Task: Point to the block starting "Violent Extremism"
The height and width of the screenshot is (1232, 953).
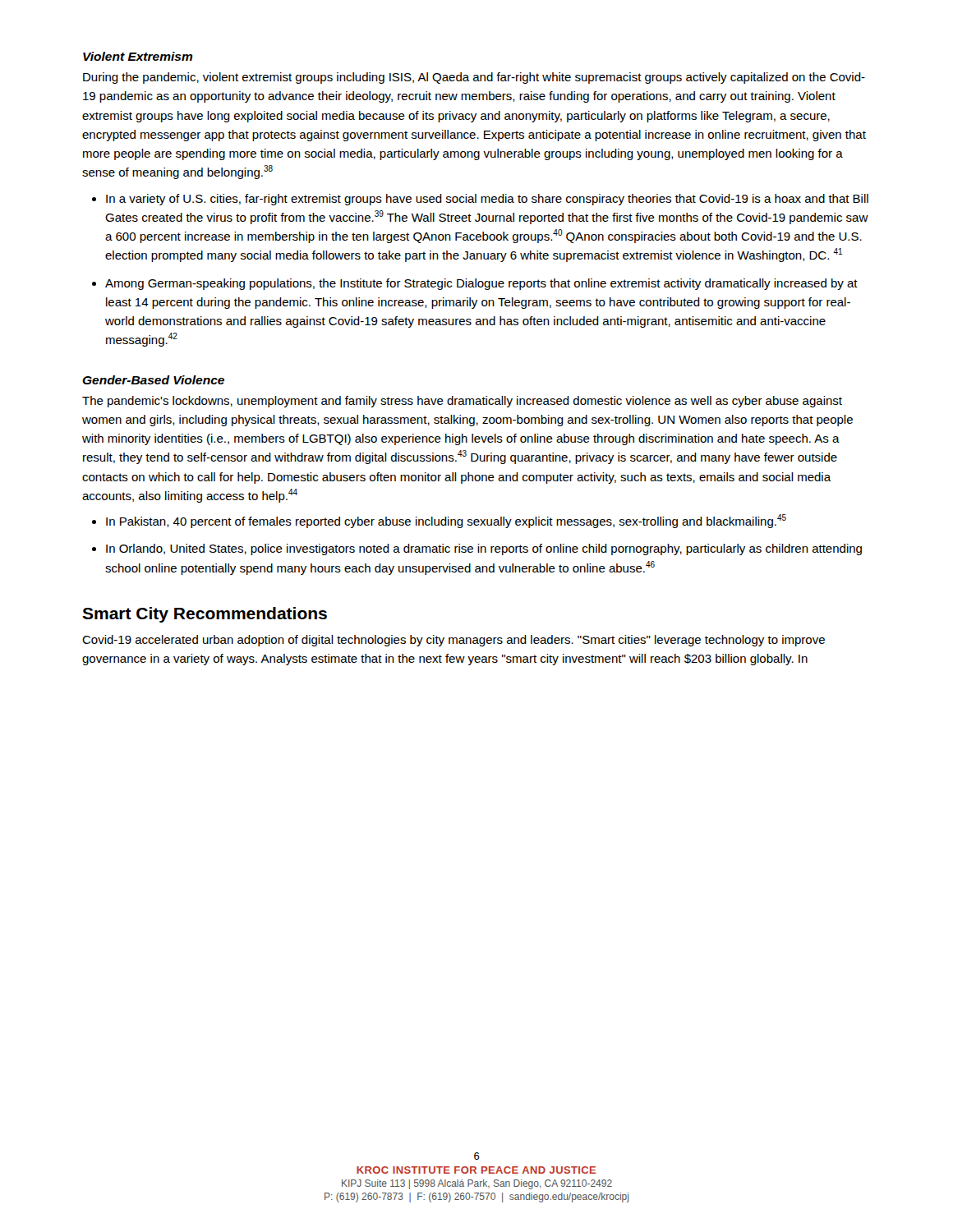Action: tap(137, 56)
